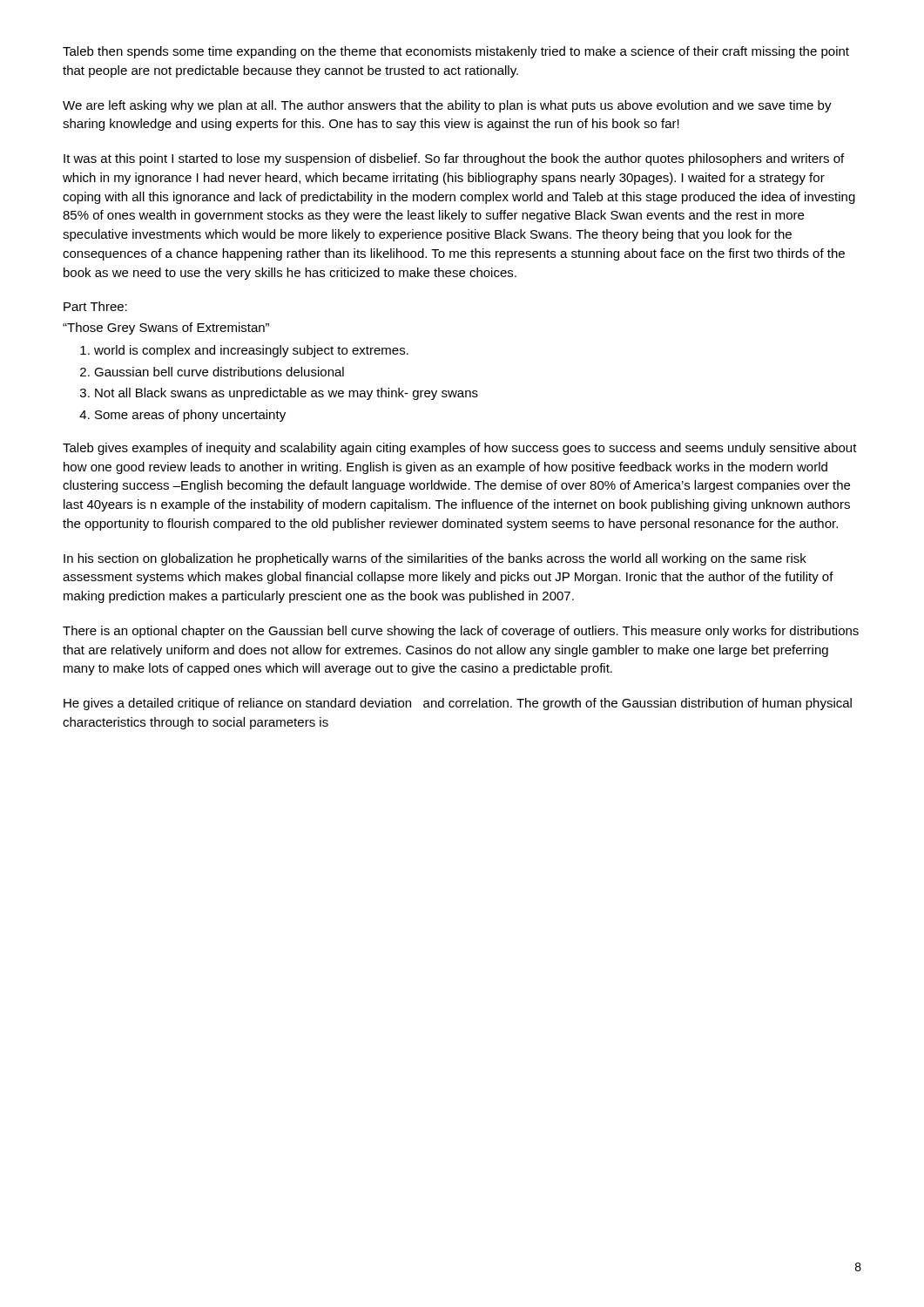Locate the region starting "Taleb then spends some time"
This screenshot has height=1307, width=924.
click(456, 60)
